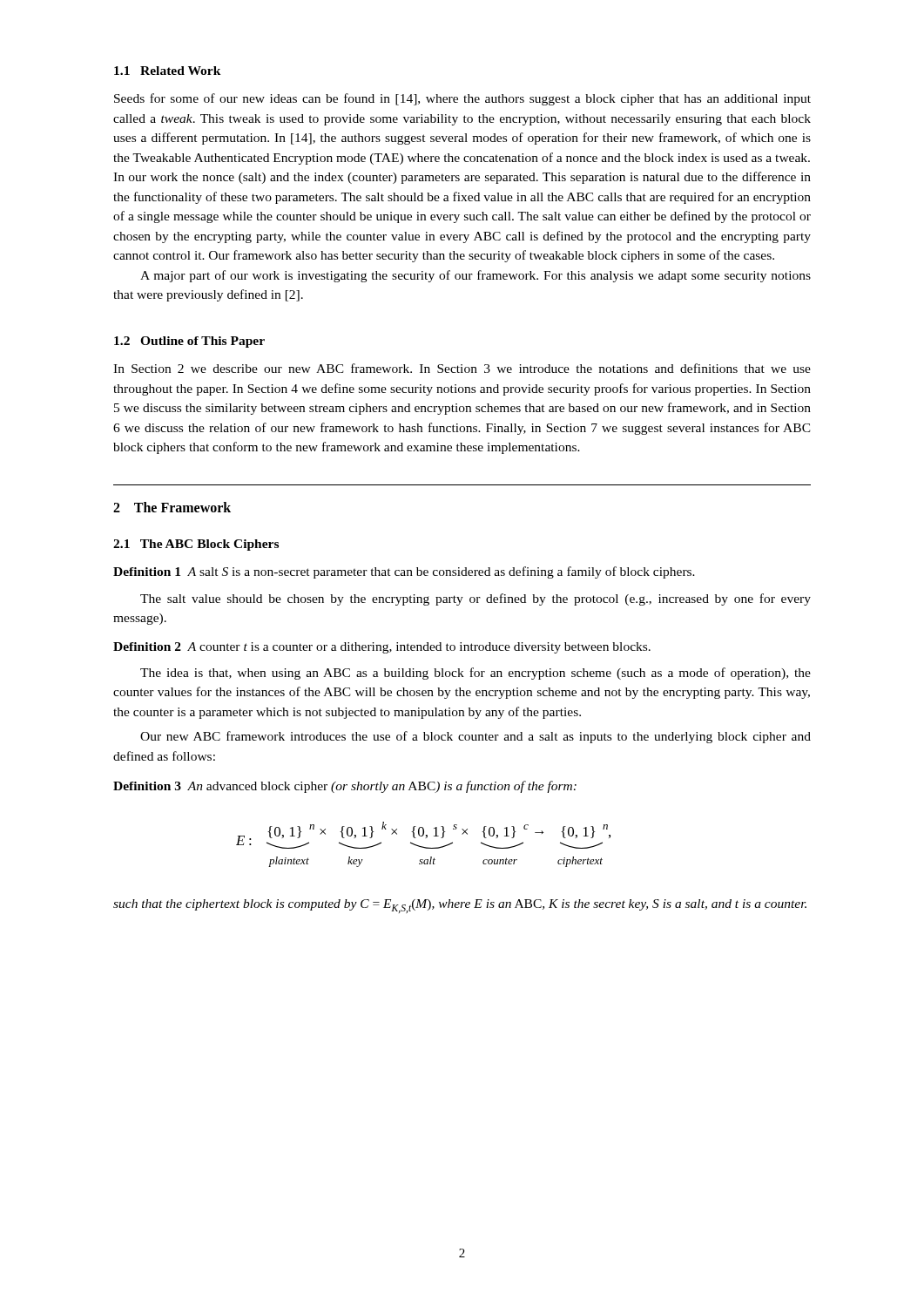Select the region starting "Definition 3 An advanced"

click(345, 786)
